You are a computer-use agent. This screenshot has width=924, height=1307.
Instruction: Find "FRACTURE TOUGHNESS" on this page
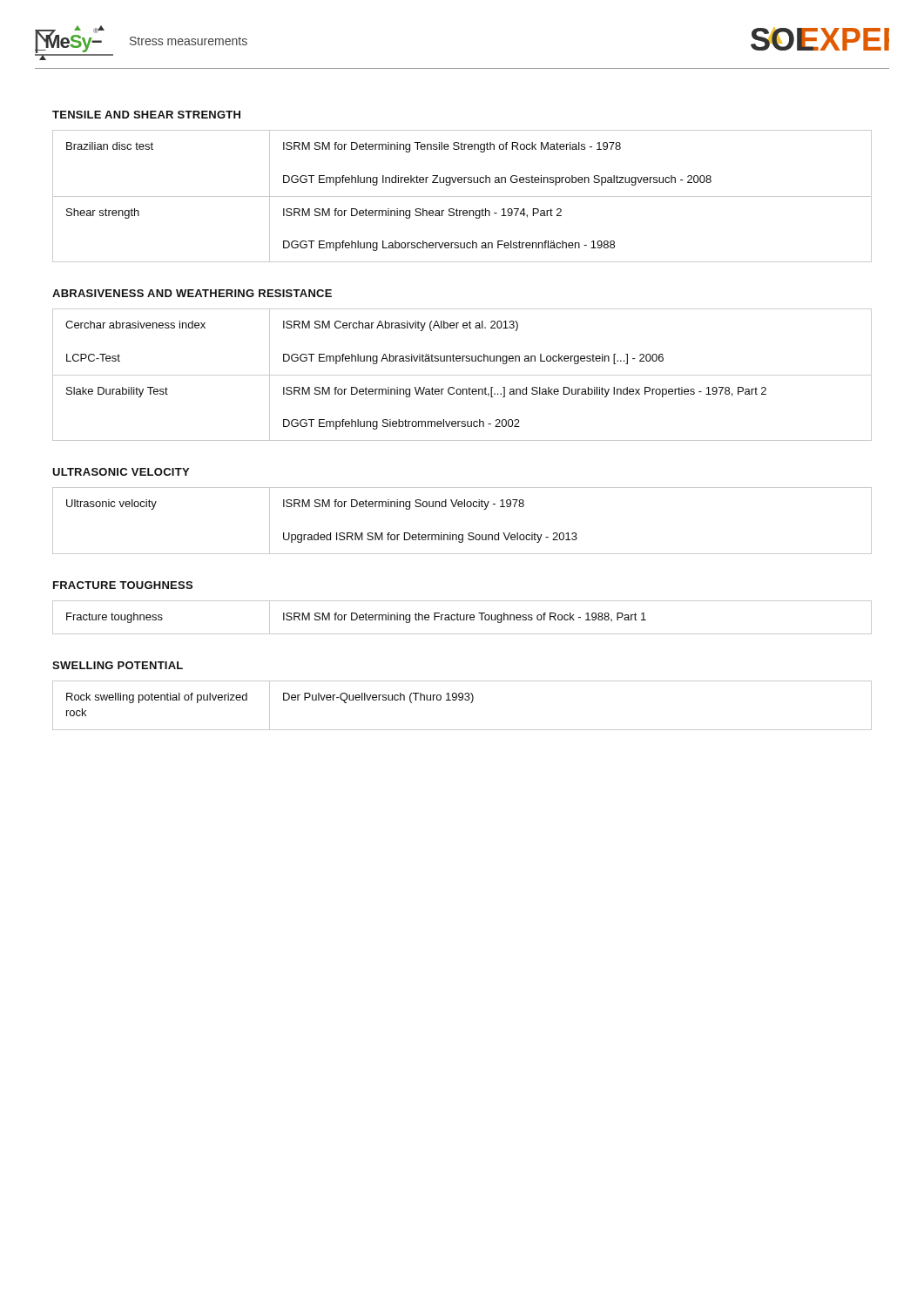pos(123,585)
